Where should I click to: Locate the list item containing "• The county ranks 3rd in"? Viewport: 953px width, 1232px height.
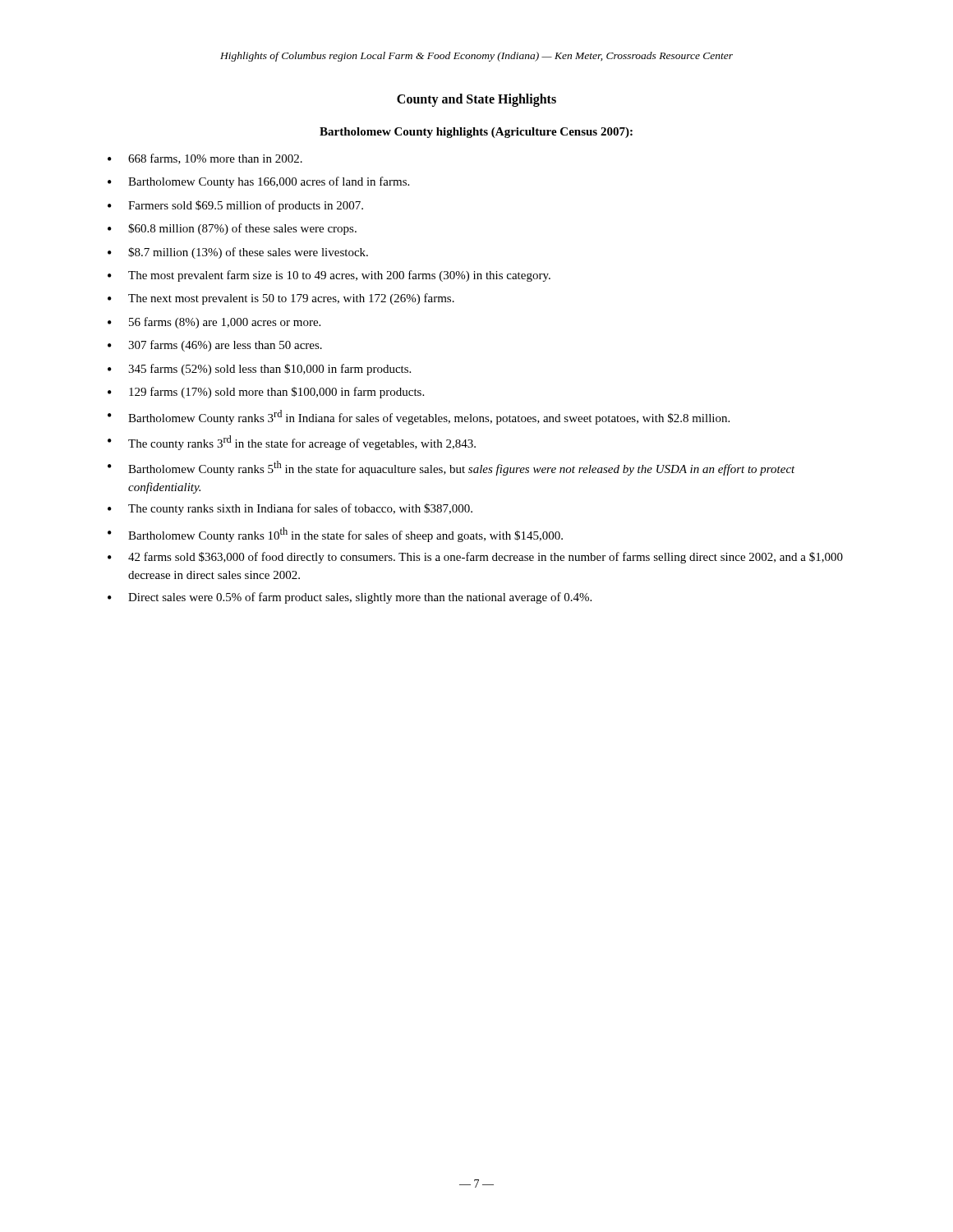[476, 443]
